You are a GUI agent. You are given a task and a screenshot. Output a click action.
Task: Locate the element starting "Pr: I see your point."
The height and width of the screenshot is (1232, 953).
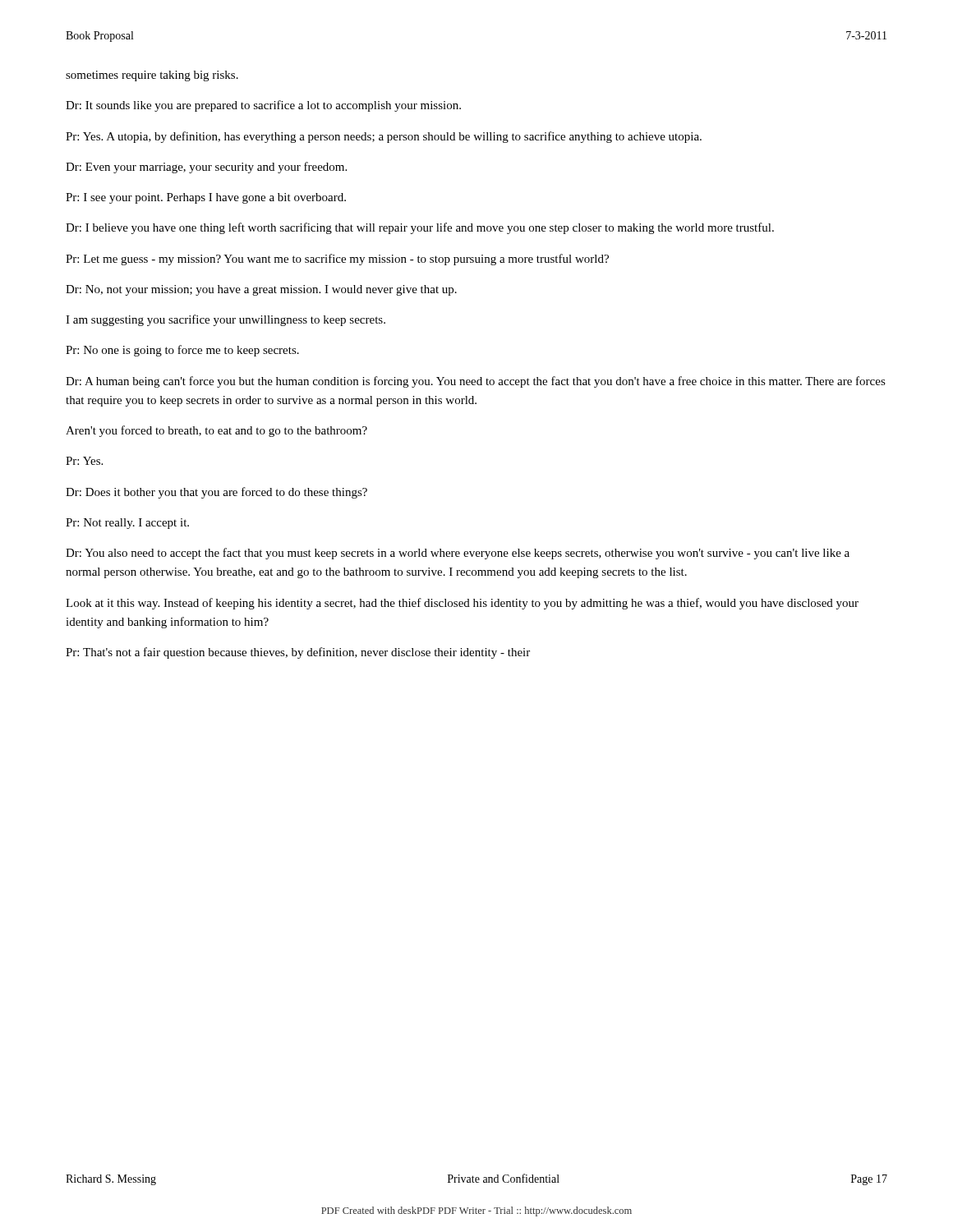pos(206,197)
